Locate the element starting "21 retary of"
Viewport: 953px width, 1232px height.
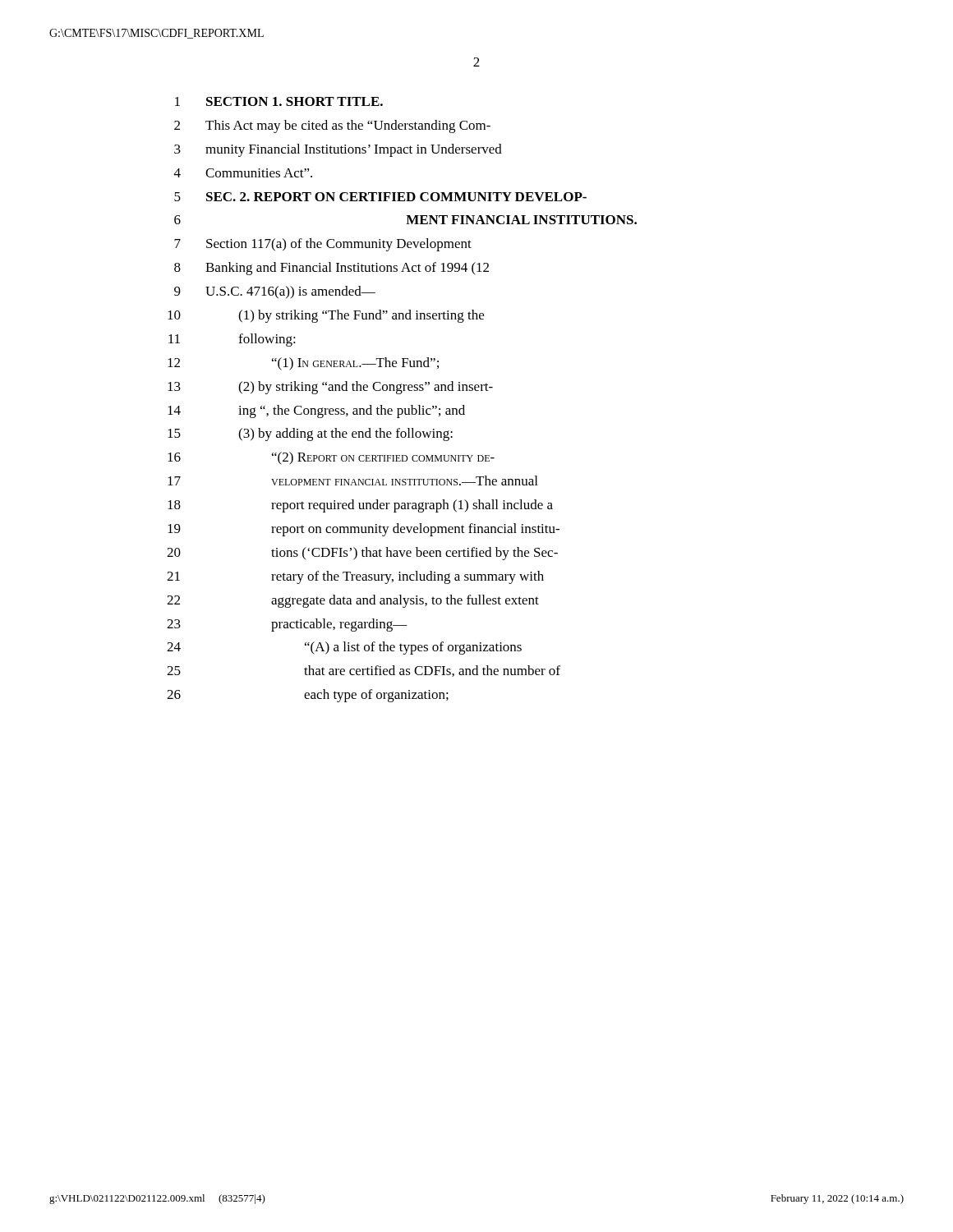485,577
